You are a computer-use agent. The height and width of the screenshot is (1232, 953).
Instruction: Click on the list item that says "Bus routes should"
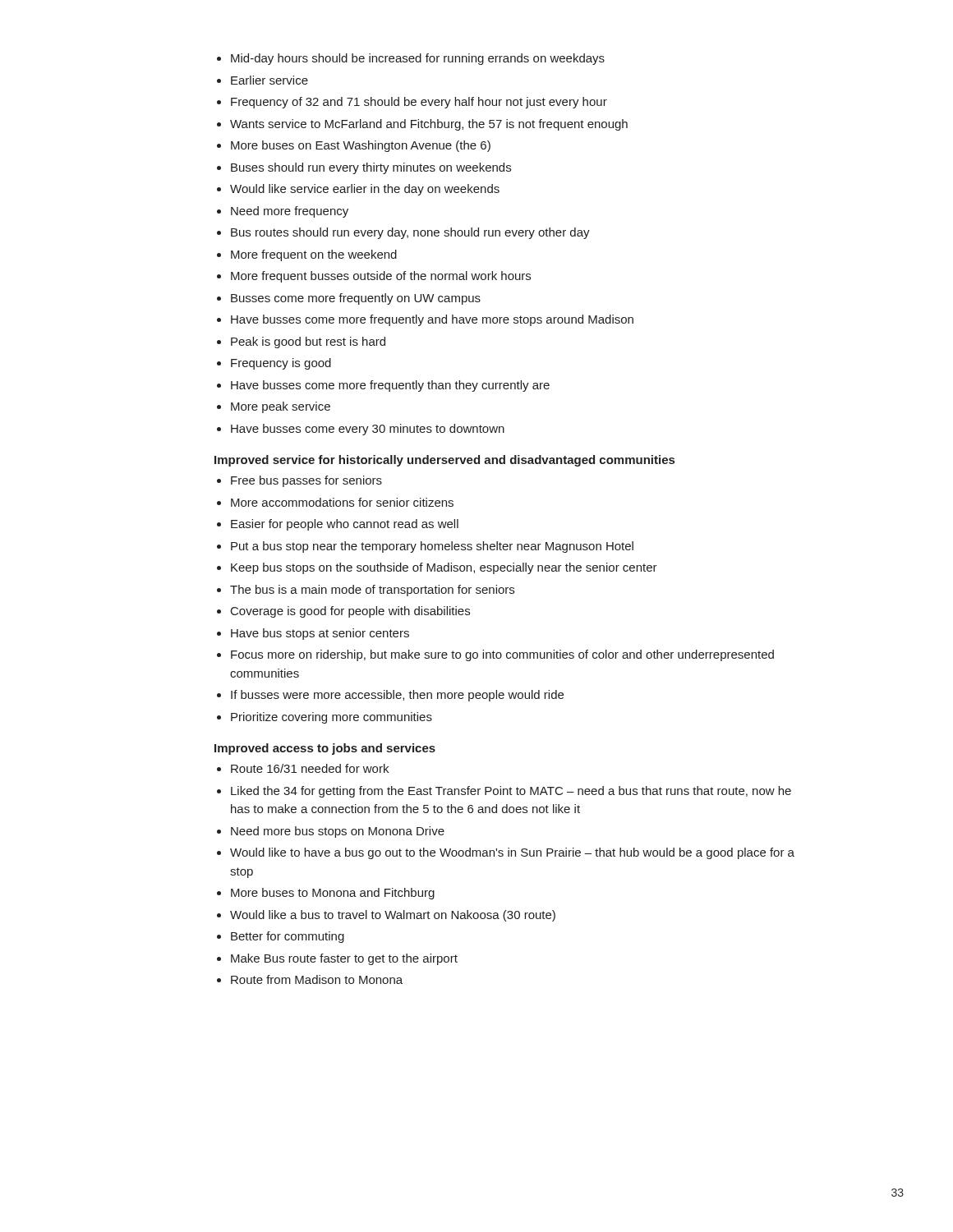coord(410,232)
